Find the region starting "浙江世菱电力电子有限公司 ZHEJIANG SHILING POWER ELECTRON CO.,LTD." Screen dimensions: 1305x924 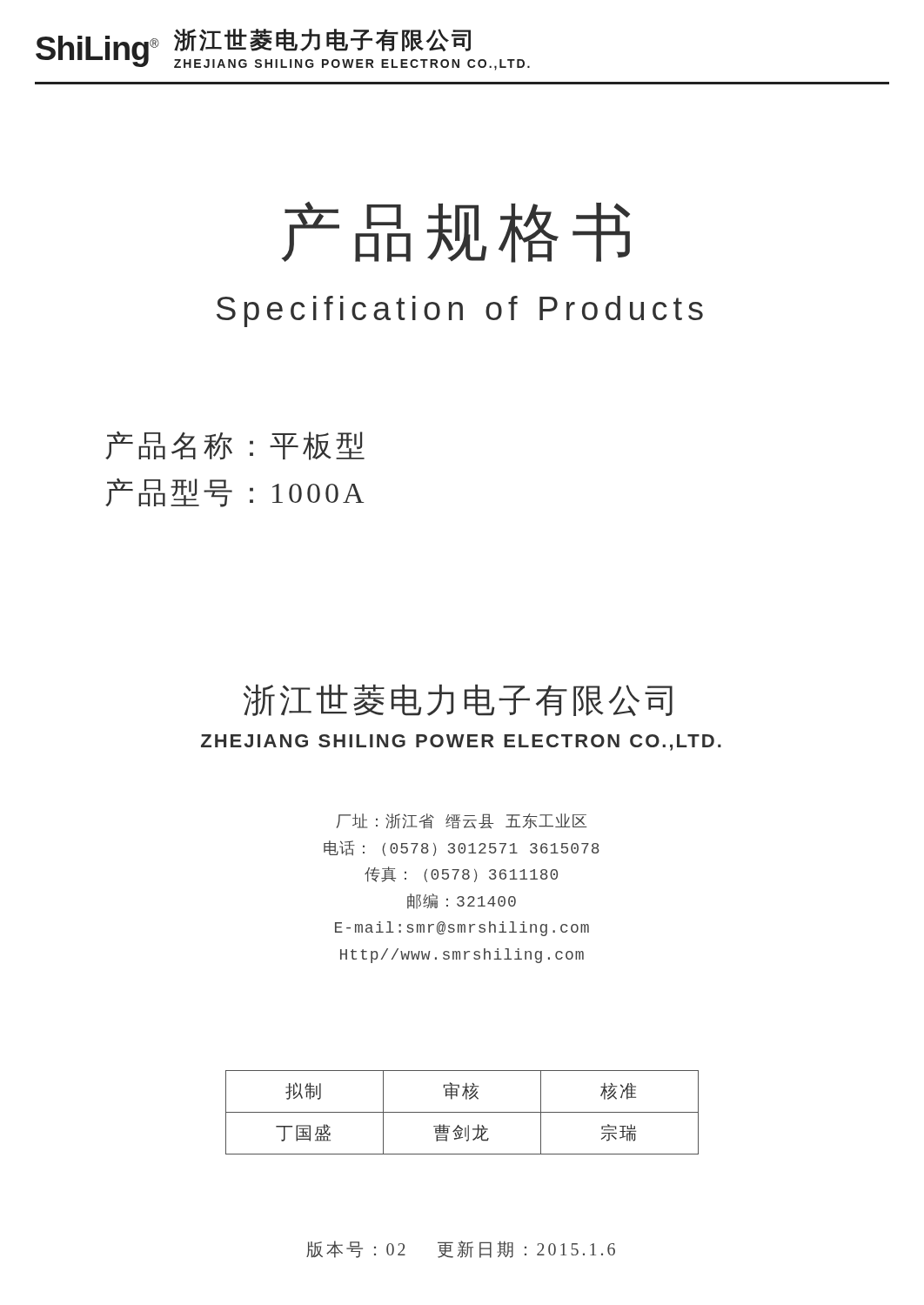coord(462,716)
